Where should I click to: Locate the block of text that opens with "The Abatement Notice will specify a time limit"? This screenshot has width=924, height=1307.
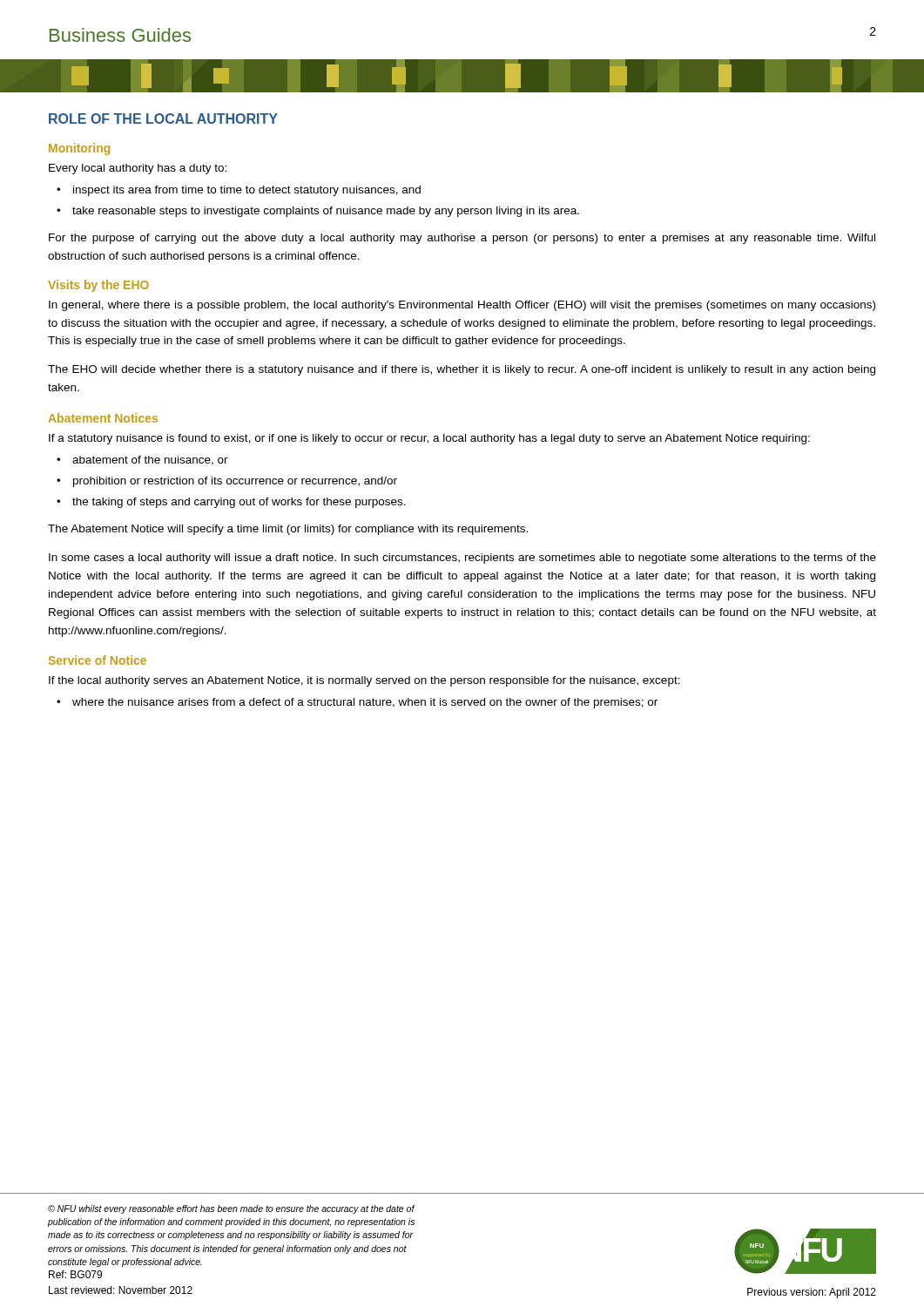point(288,528)
